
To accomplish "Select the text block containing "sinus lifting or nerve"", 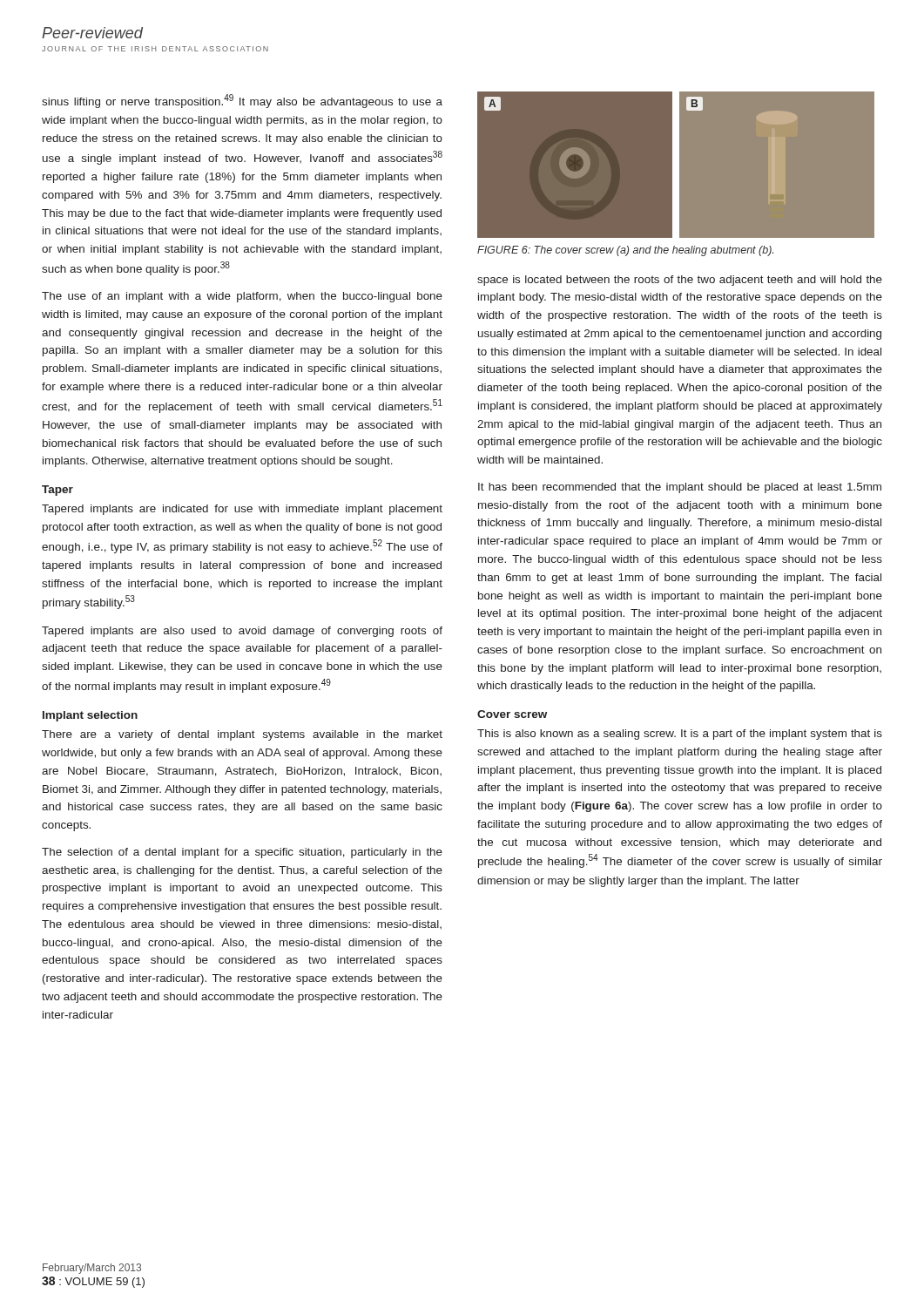I will (242, 184).
